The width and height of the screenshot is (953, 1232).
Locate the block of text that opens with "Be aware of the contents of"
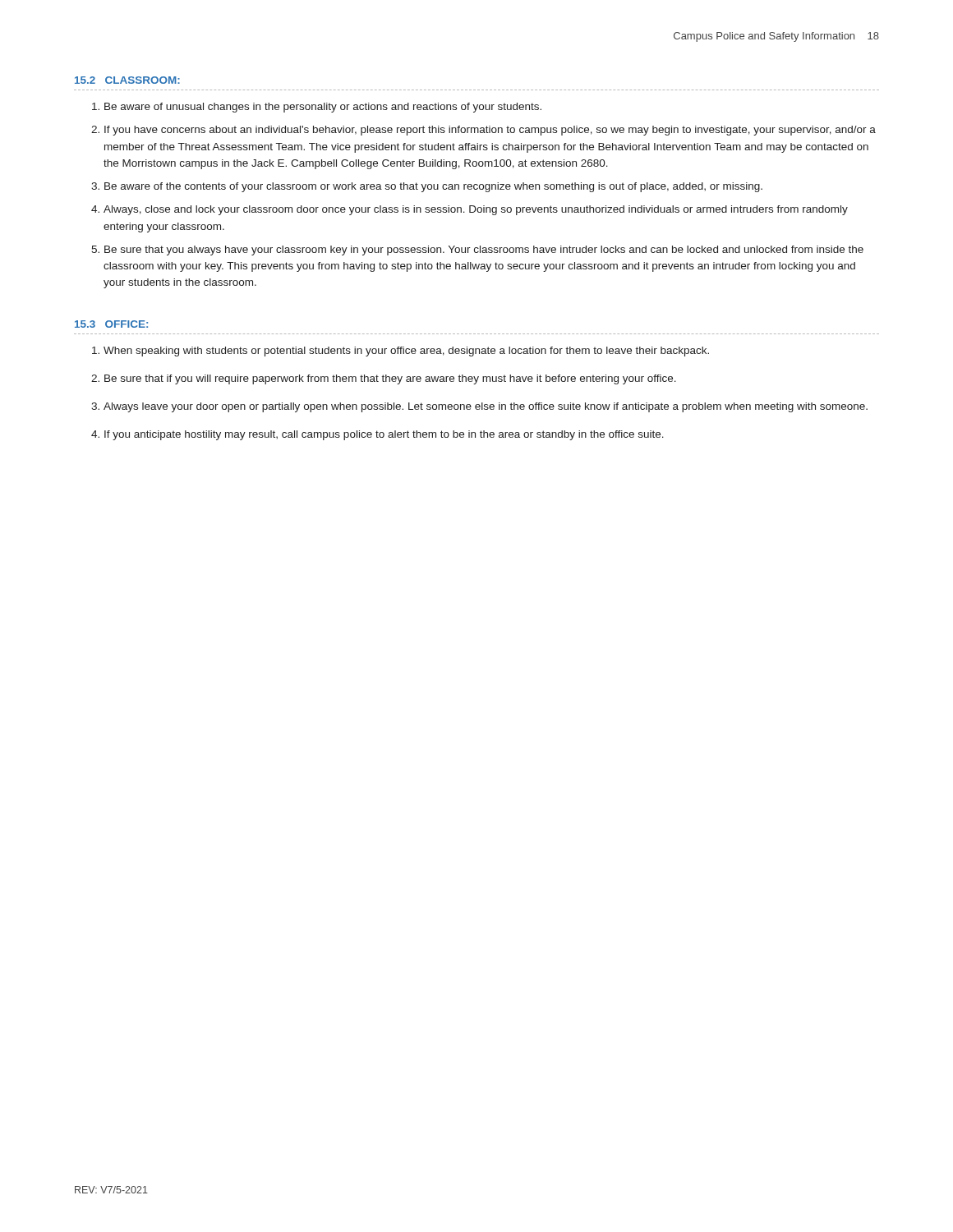[433, 186]
